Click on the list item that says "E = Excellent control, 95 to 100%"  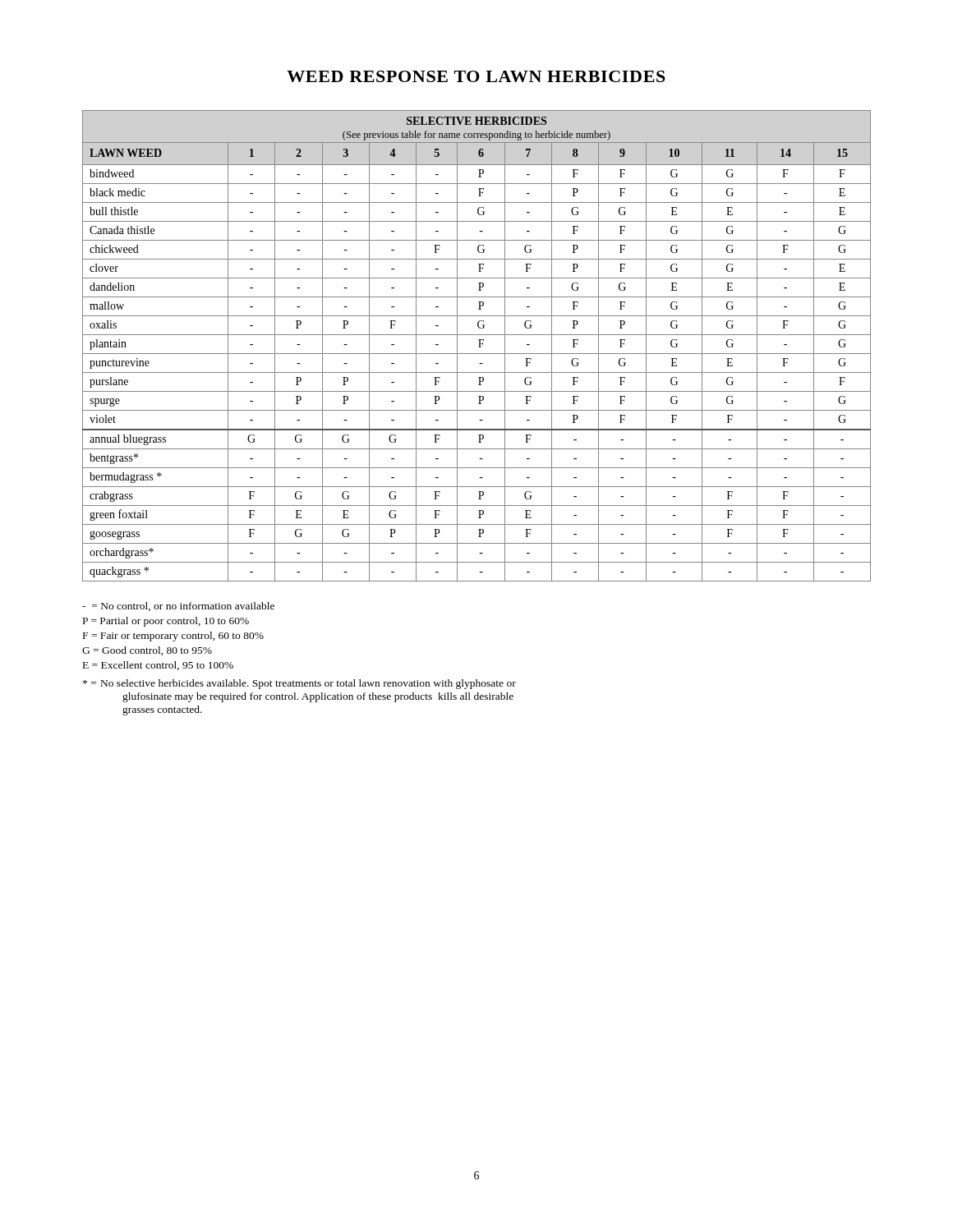pos(158,665)
